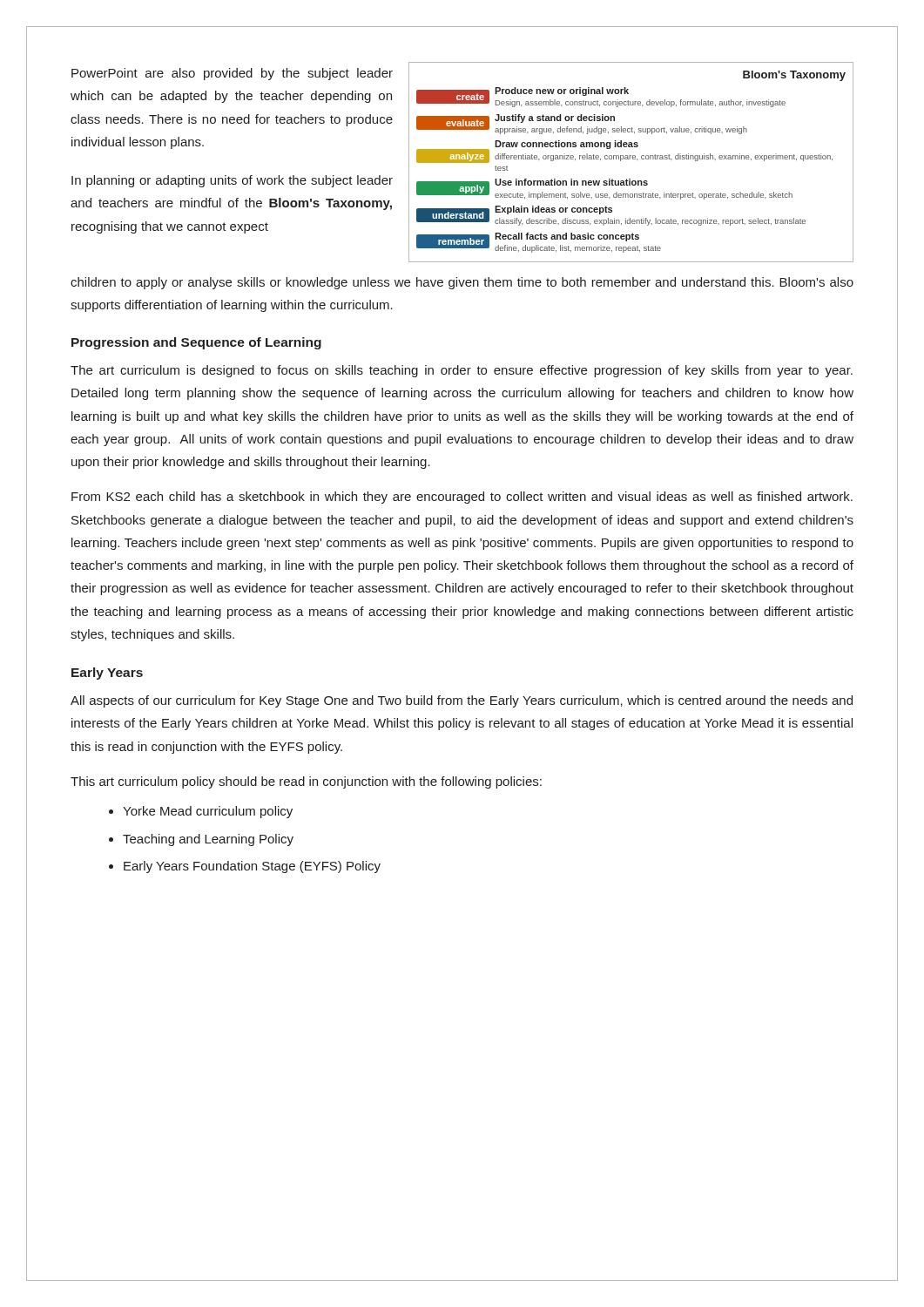Where does it say "Teaching and Learning Policy"?
Viewport: 924px width, 1307px height.
(208, 838)
